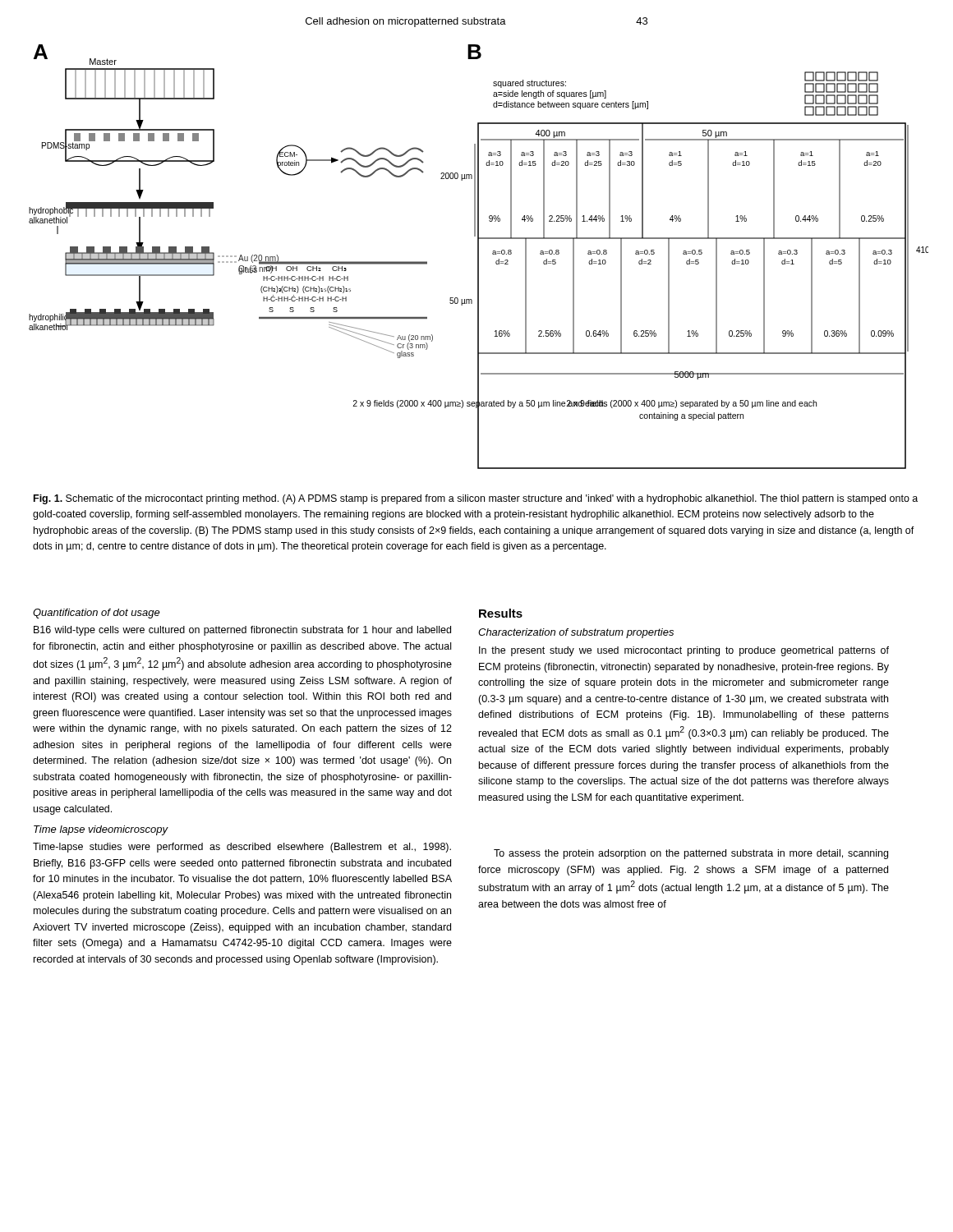Select the text block with the text "B16 wild-type cells were cultured on patterned fibronectin"
This screenshot has height=1232, width=953.
[x=242, y=719]
